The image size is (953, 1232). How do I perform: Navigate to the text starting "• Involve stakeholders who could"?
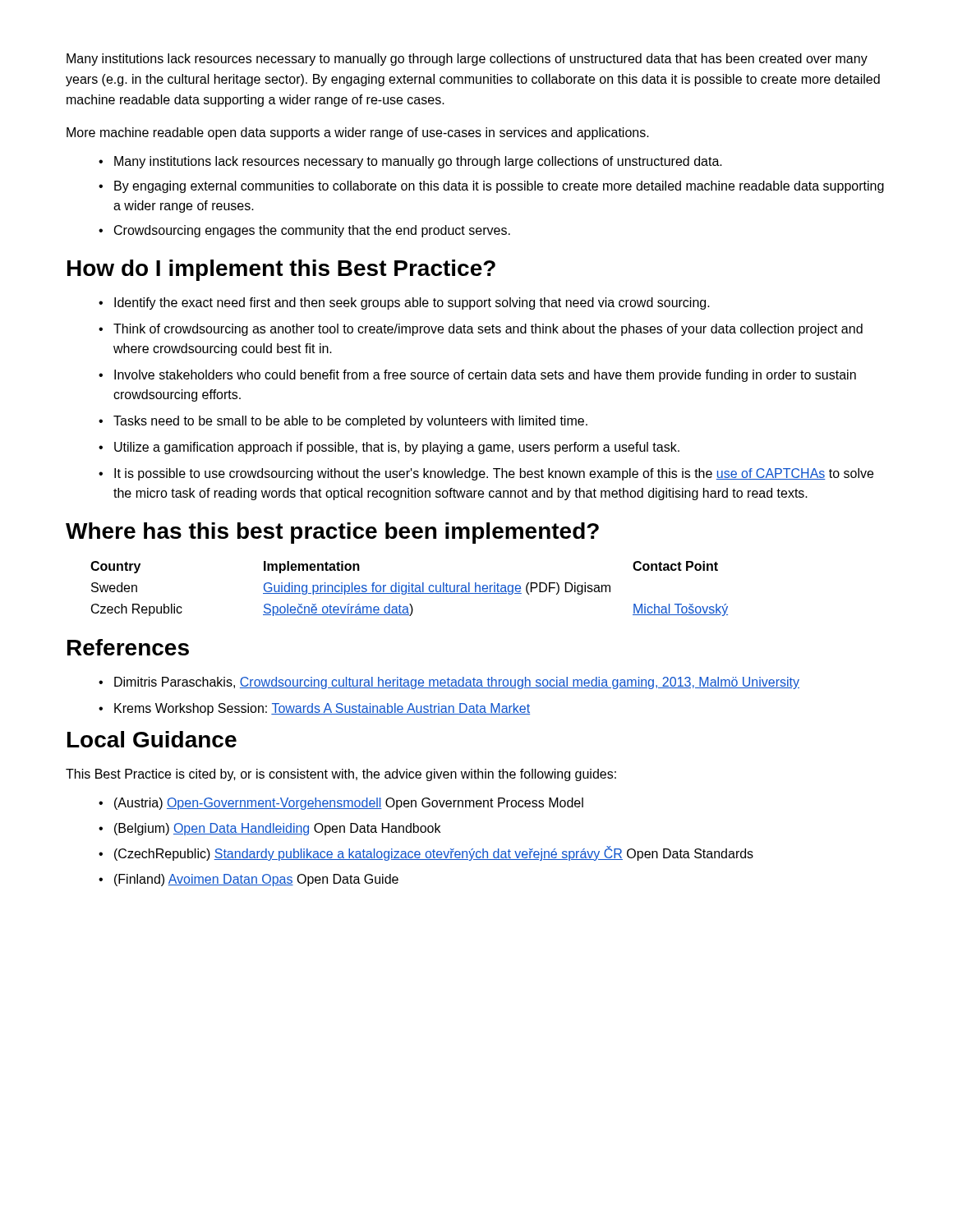coord(493,385)
